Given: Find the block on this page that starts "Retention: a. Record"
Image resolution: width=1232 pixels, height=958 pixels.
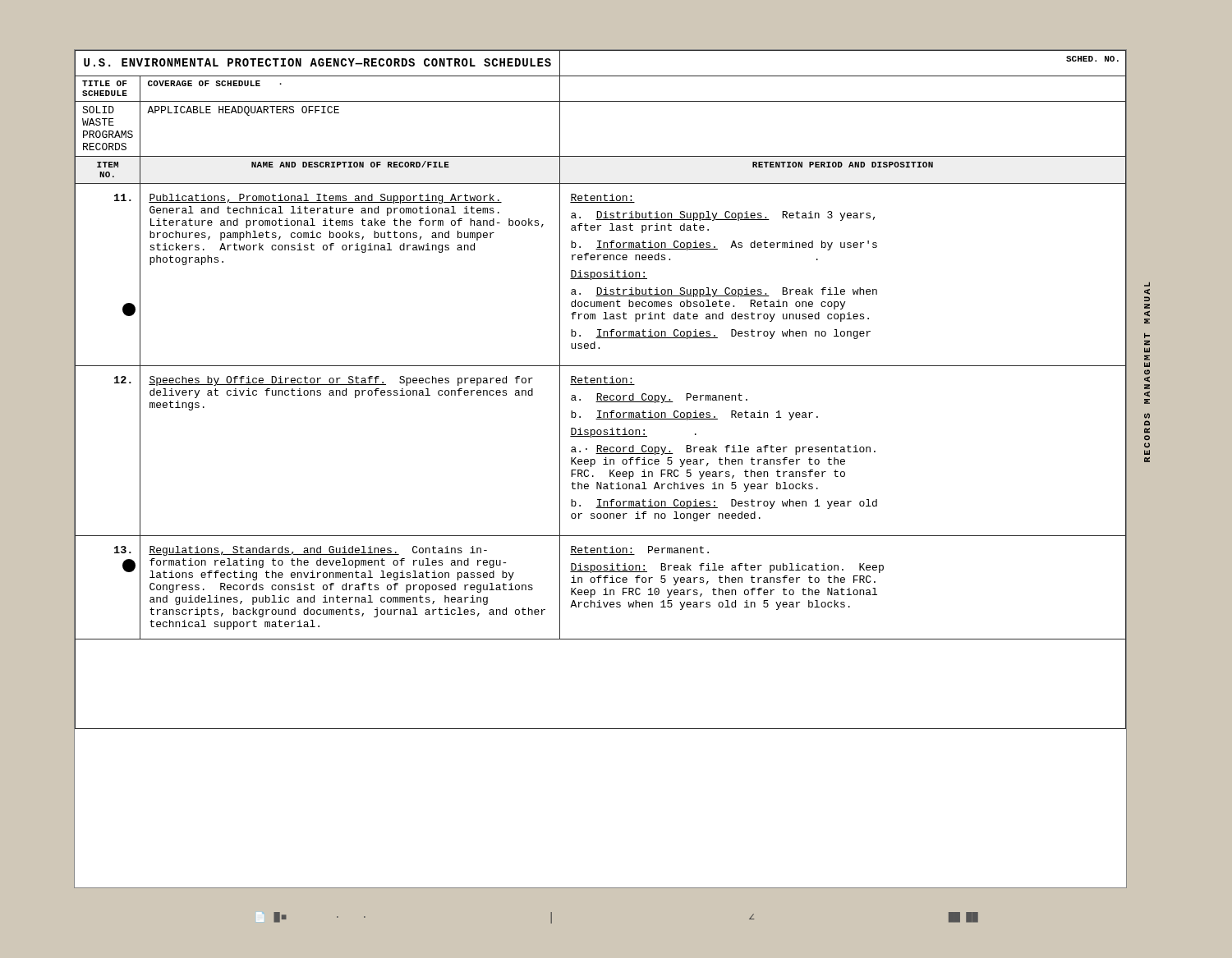Looking at the screenshot, I should (x=843, y=448).
